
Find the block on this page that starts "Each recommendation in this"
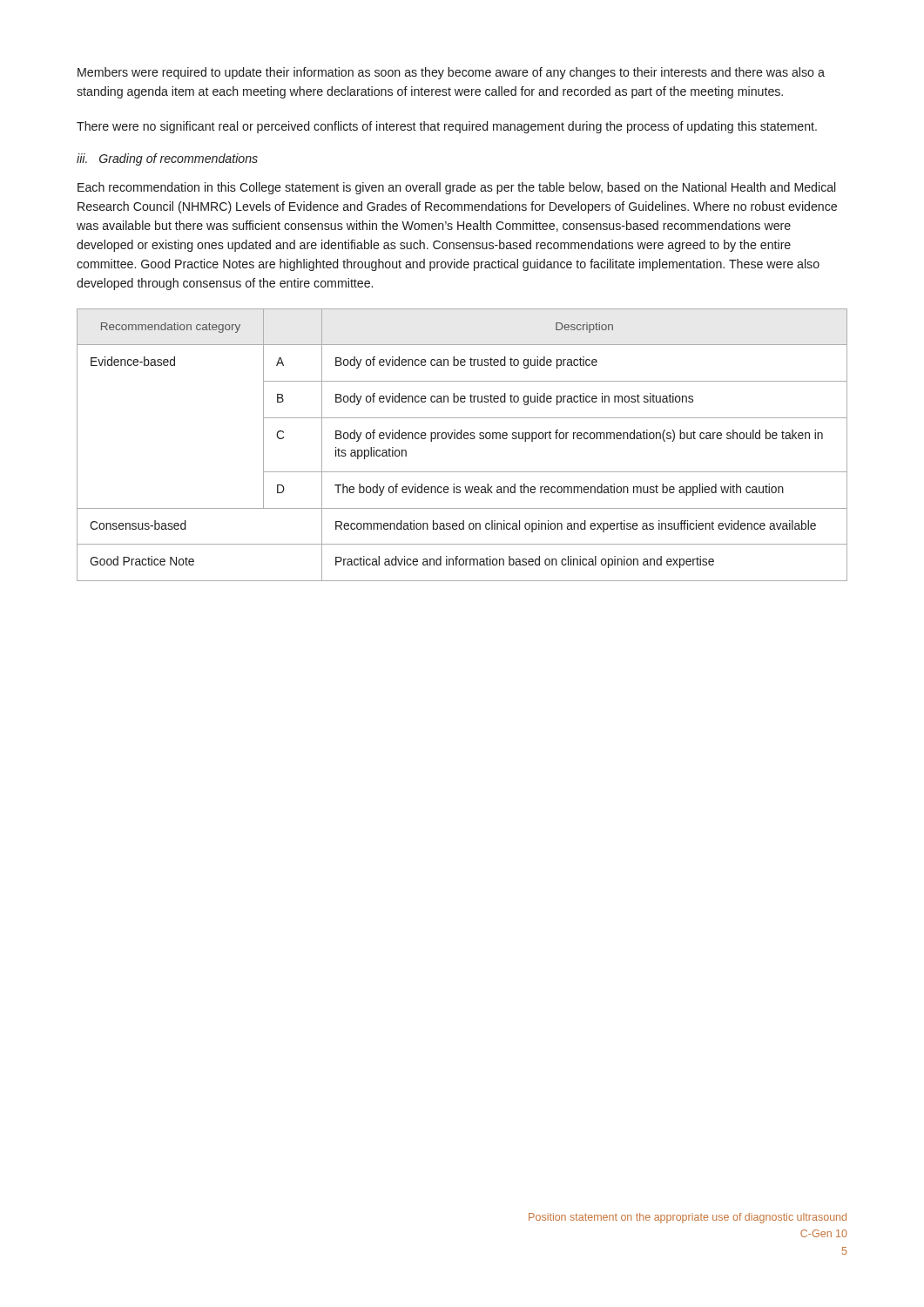(457, 235)
